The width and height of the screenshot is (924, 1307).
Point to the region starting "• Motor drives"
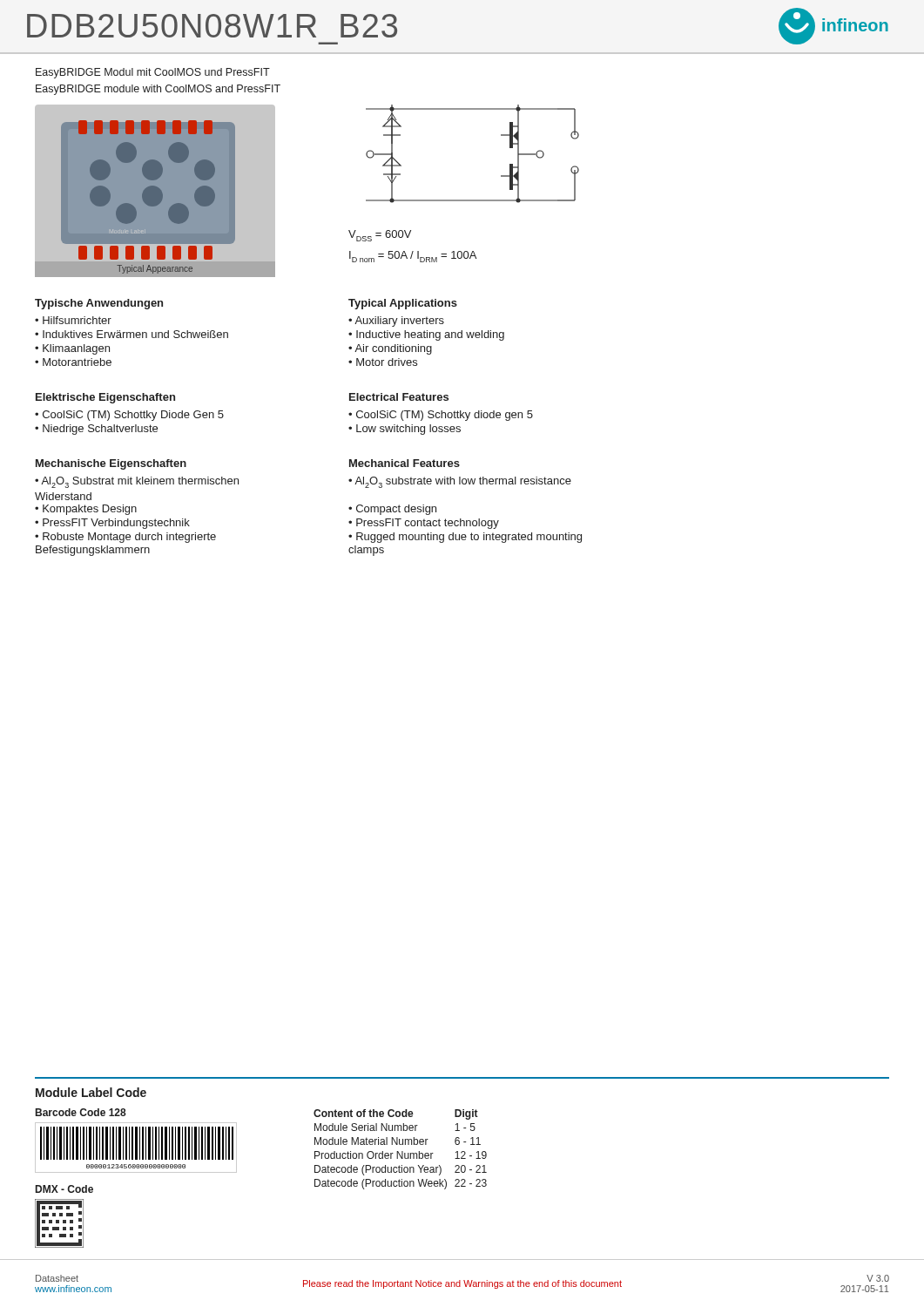click(383, 362)
